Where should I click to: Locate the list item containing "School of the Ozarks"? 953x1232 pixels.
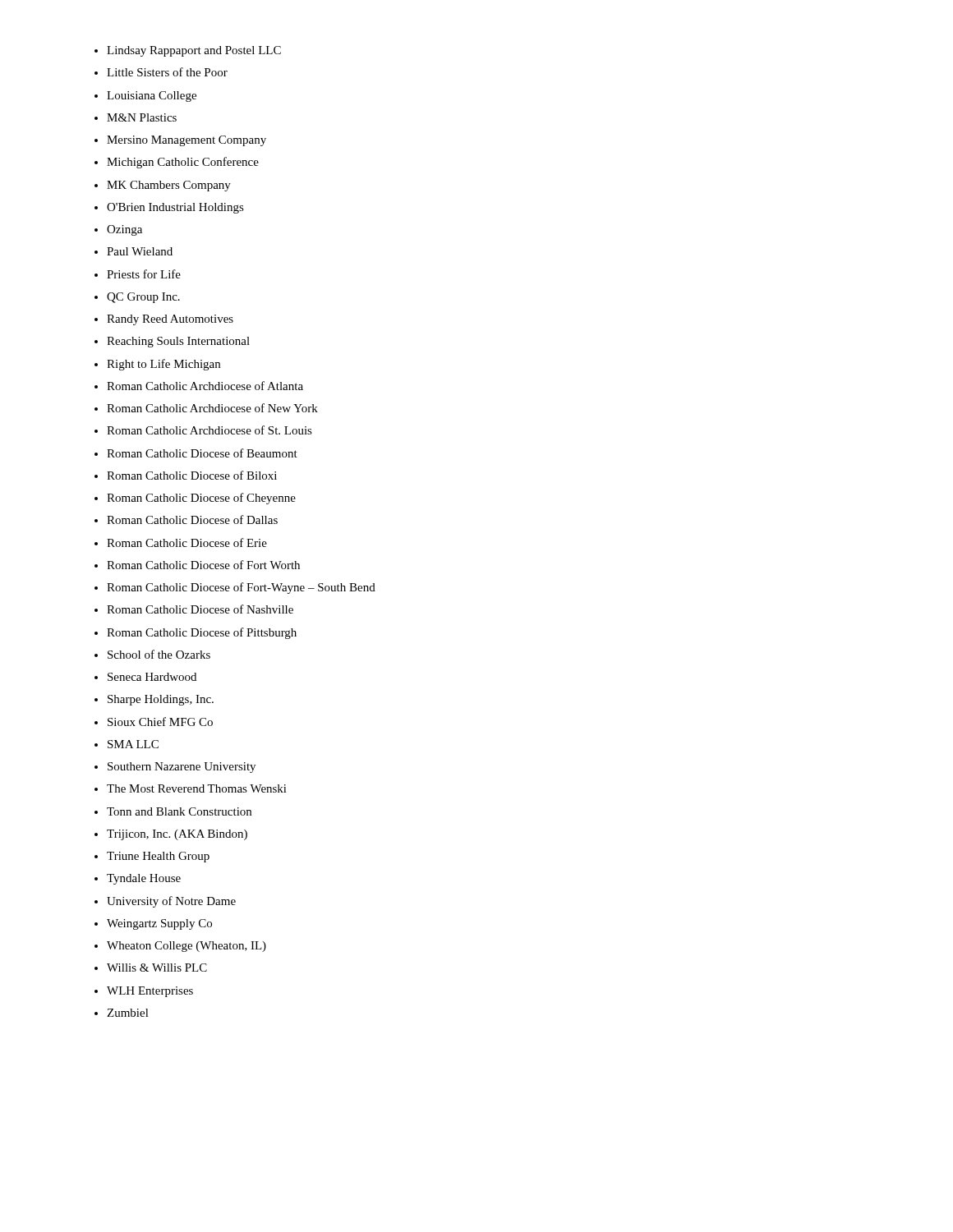coord(159,654)
